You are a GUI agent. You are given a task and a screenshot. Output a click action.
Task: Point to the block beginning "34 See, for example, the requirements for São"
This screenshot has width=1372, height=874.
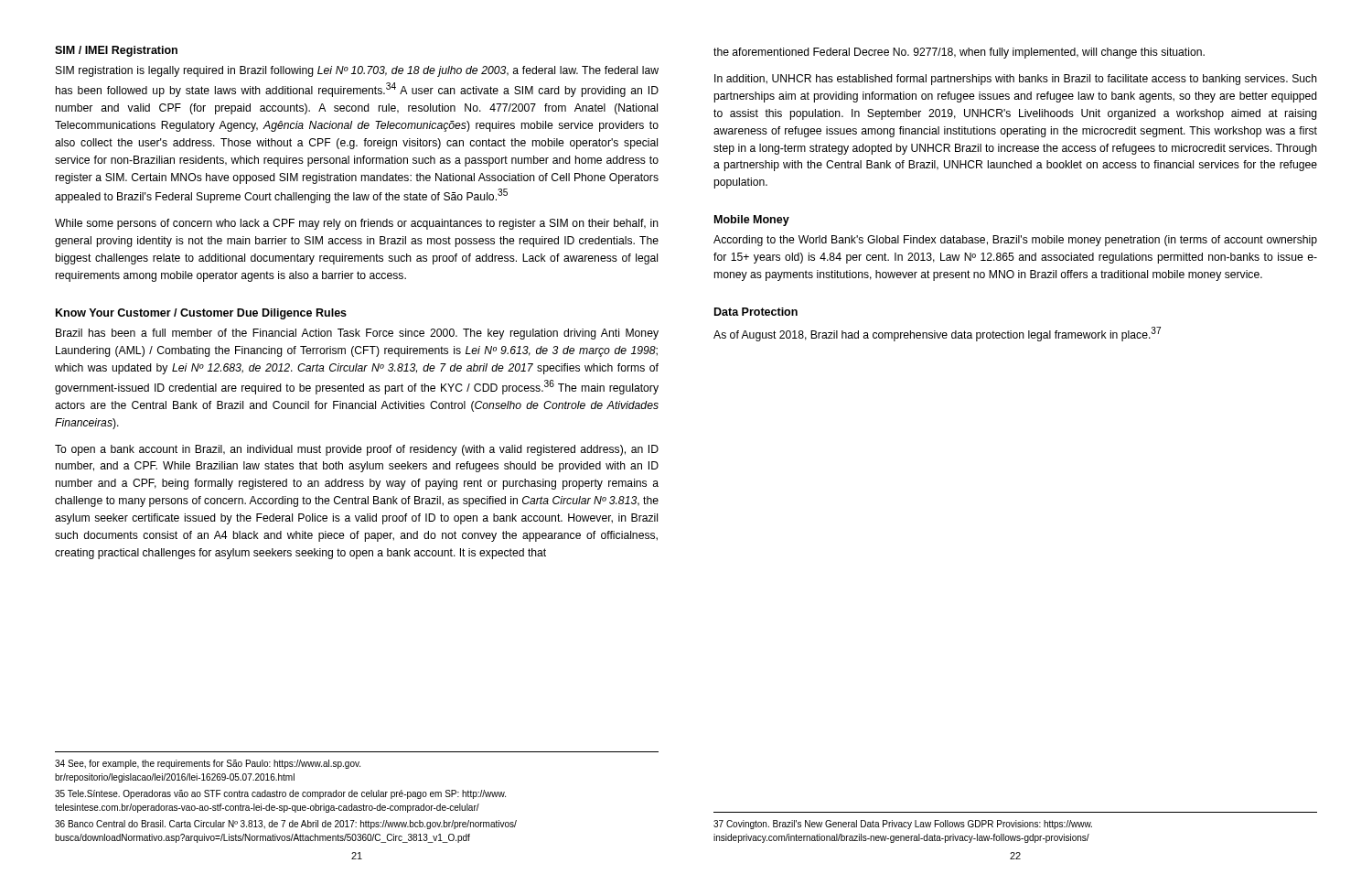[x=208, y=771]
